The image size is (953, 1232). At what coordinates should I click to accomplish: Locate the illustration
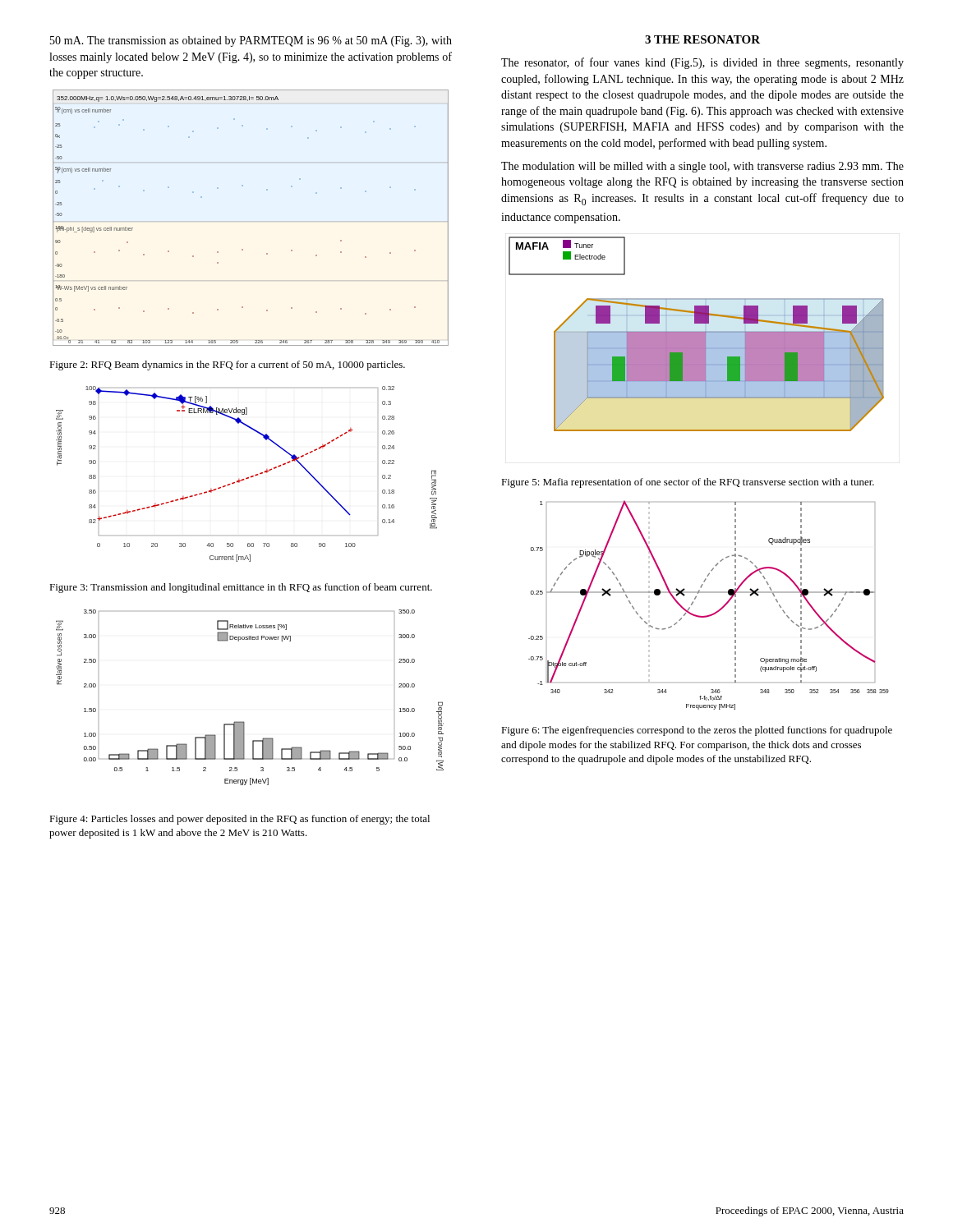click(702, 350)
